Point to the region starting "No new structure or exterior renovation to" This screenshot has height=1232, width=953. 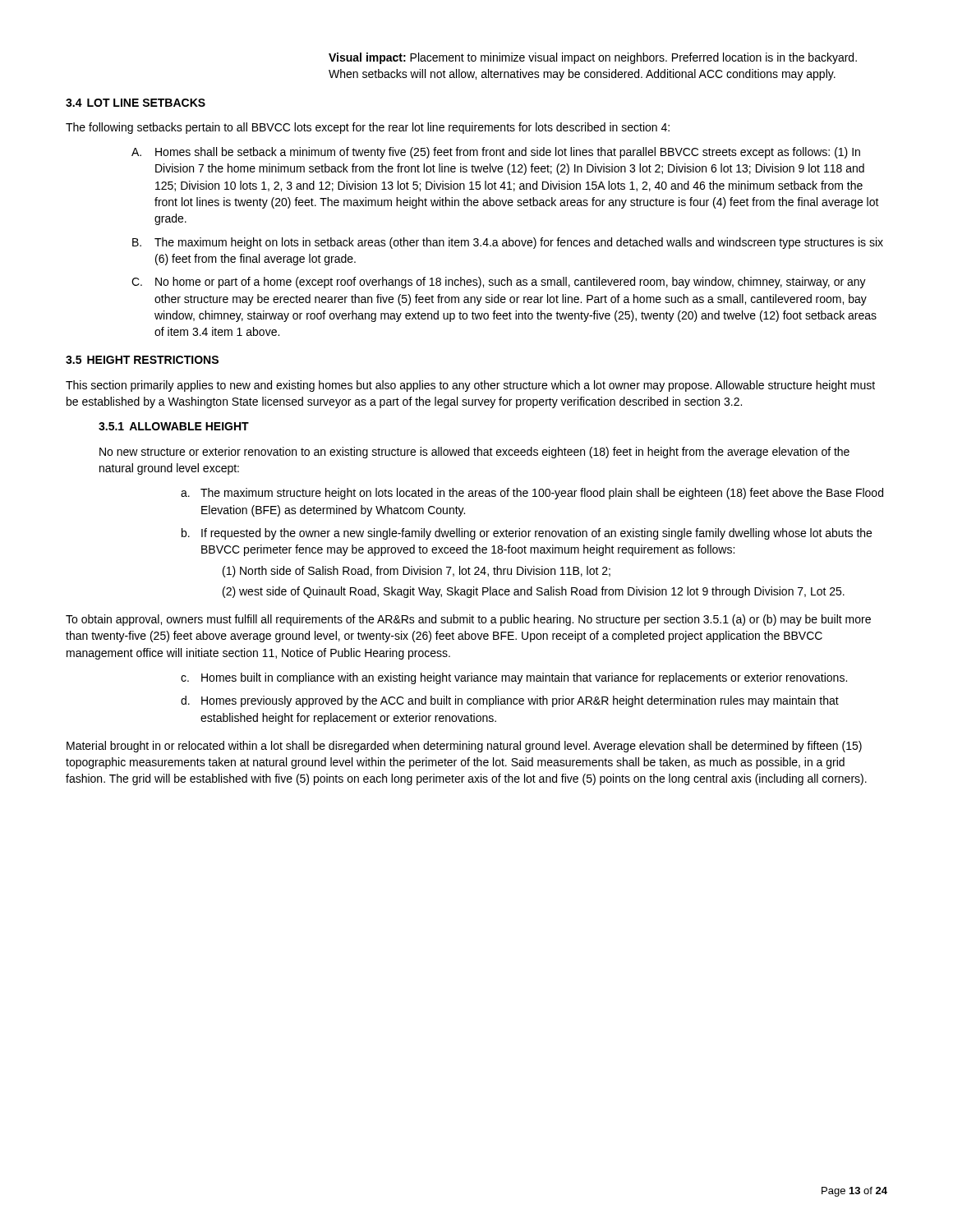tap(493, 460)
